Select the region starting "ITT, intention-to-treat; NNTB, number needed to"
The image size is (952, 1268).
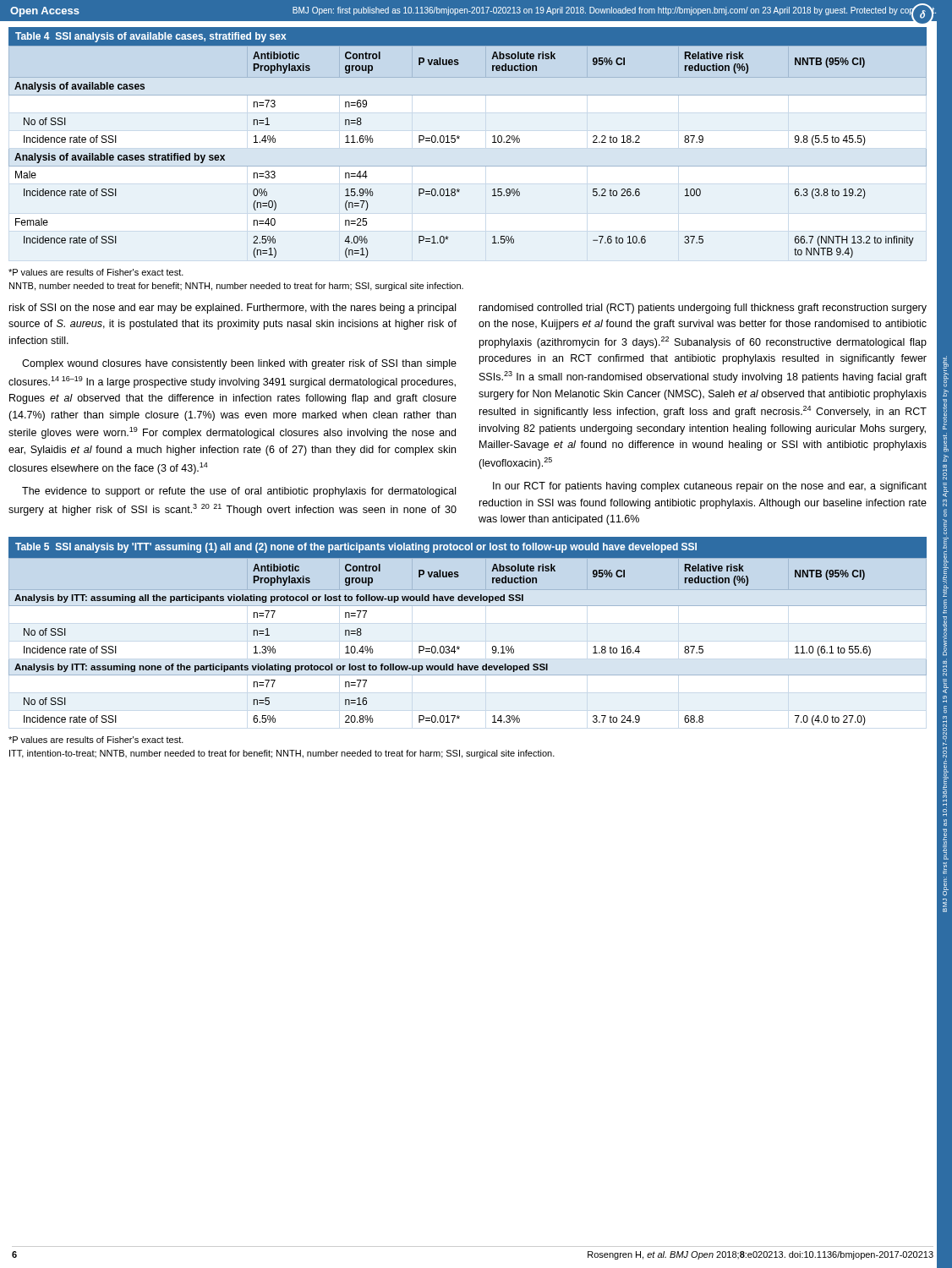click(x=282, y=753)
